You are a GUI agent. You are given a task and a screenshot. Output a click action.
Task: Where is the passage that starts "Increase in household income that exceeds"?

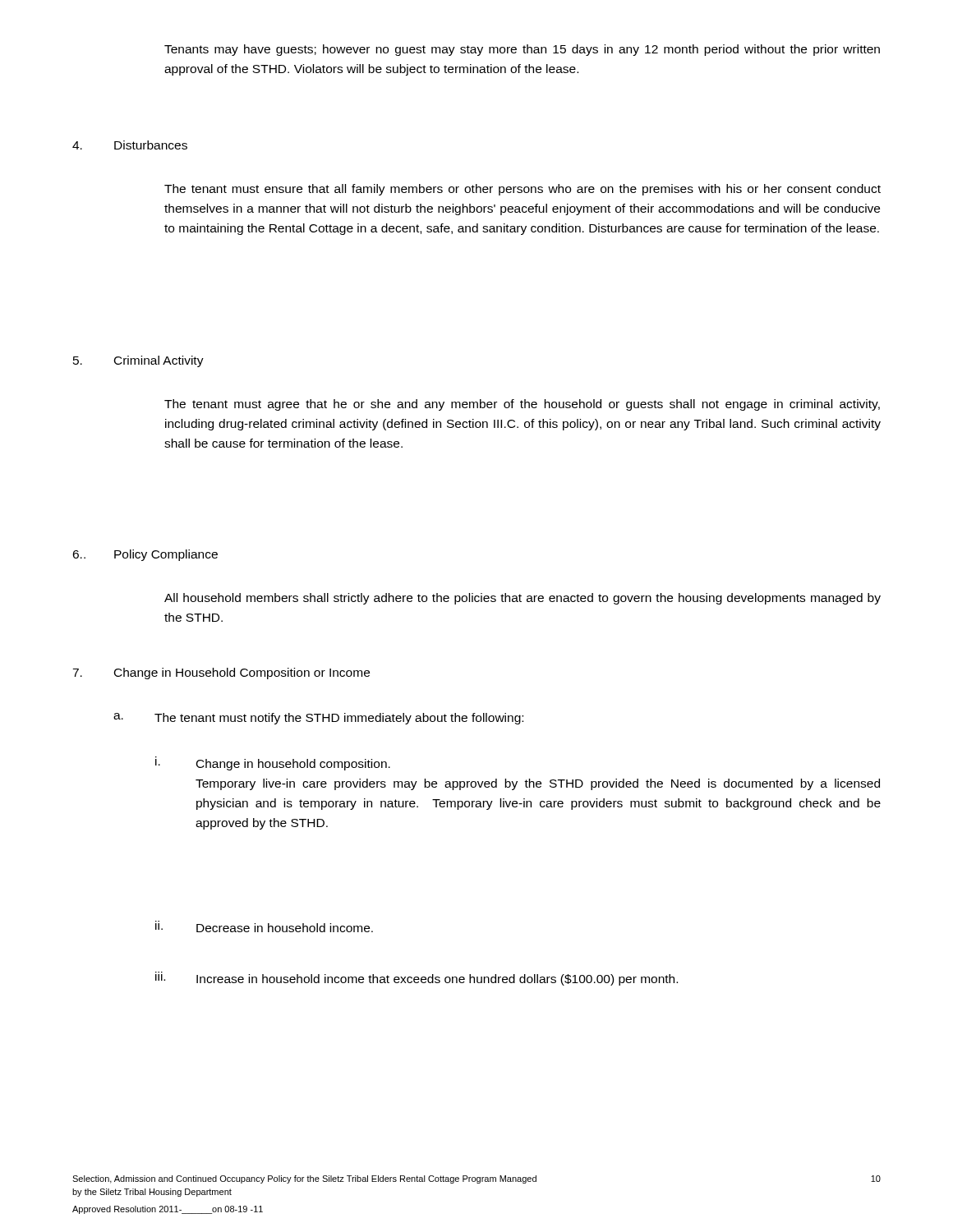click(x=437, y=979)
